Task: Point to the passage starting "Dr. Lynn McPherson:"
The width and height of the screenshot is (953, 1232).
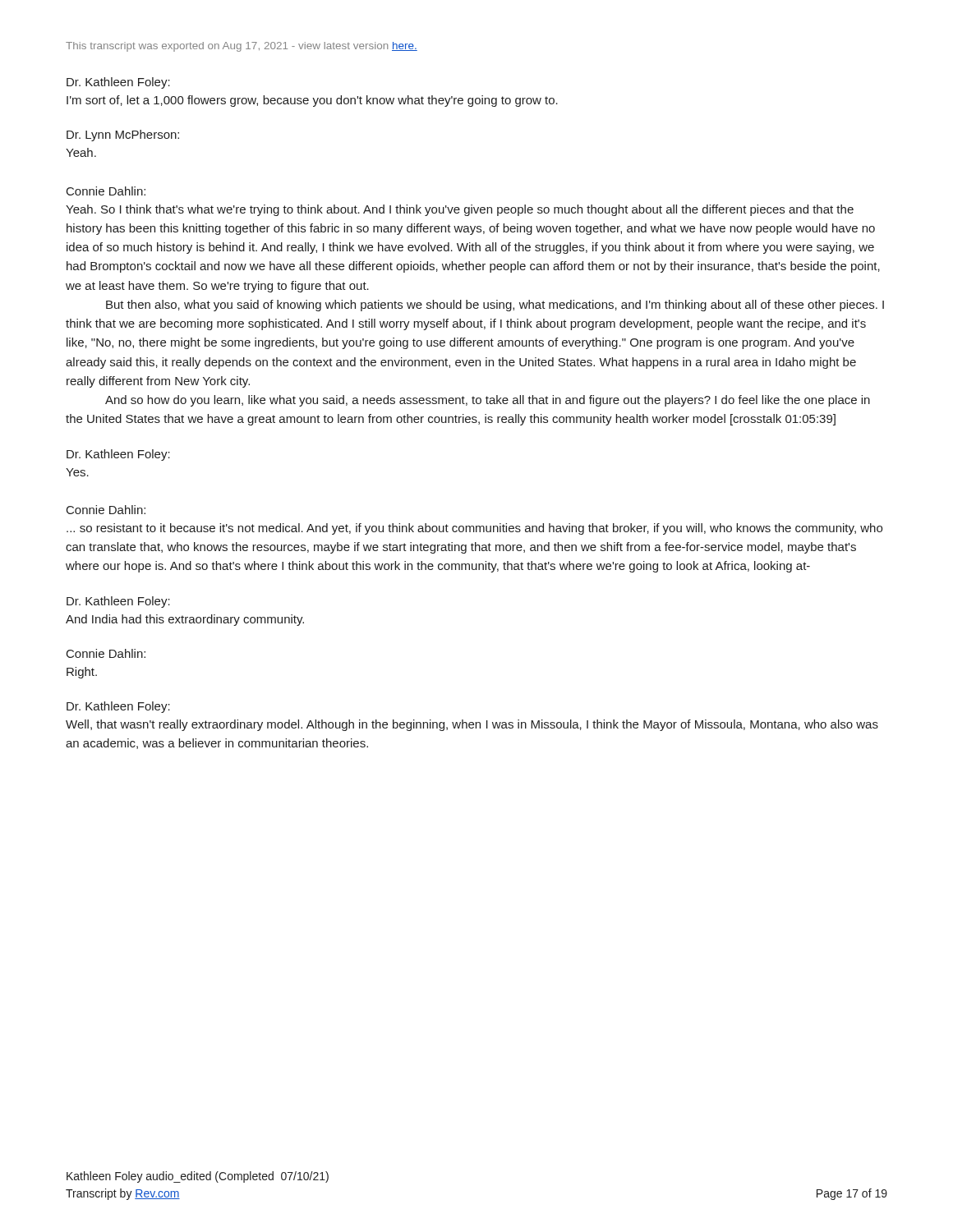Action: pos(123,134)
